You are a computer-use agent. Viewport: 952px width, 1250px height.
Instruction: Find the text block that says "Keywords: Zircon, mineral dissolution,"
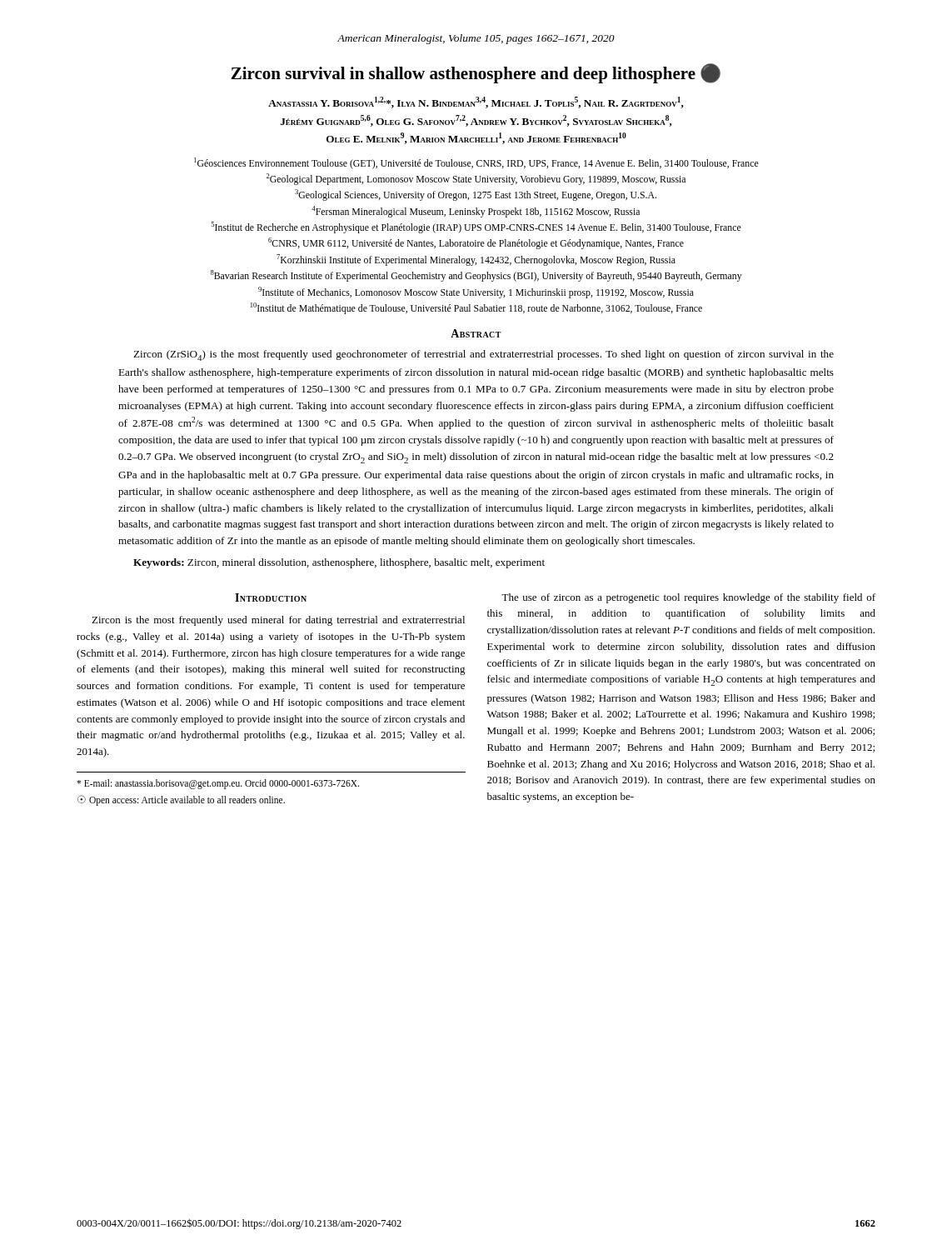[x=339, y=562]
